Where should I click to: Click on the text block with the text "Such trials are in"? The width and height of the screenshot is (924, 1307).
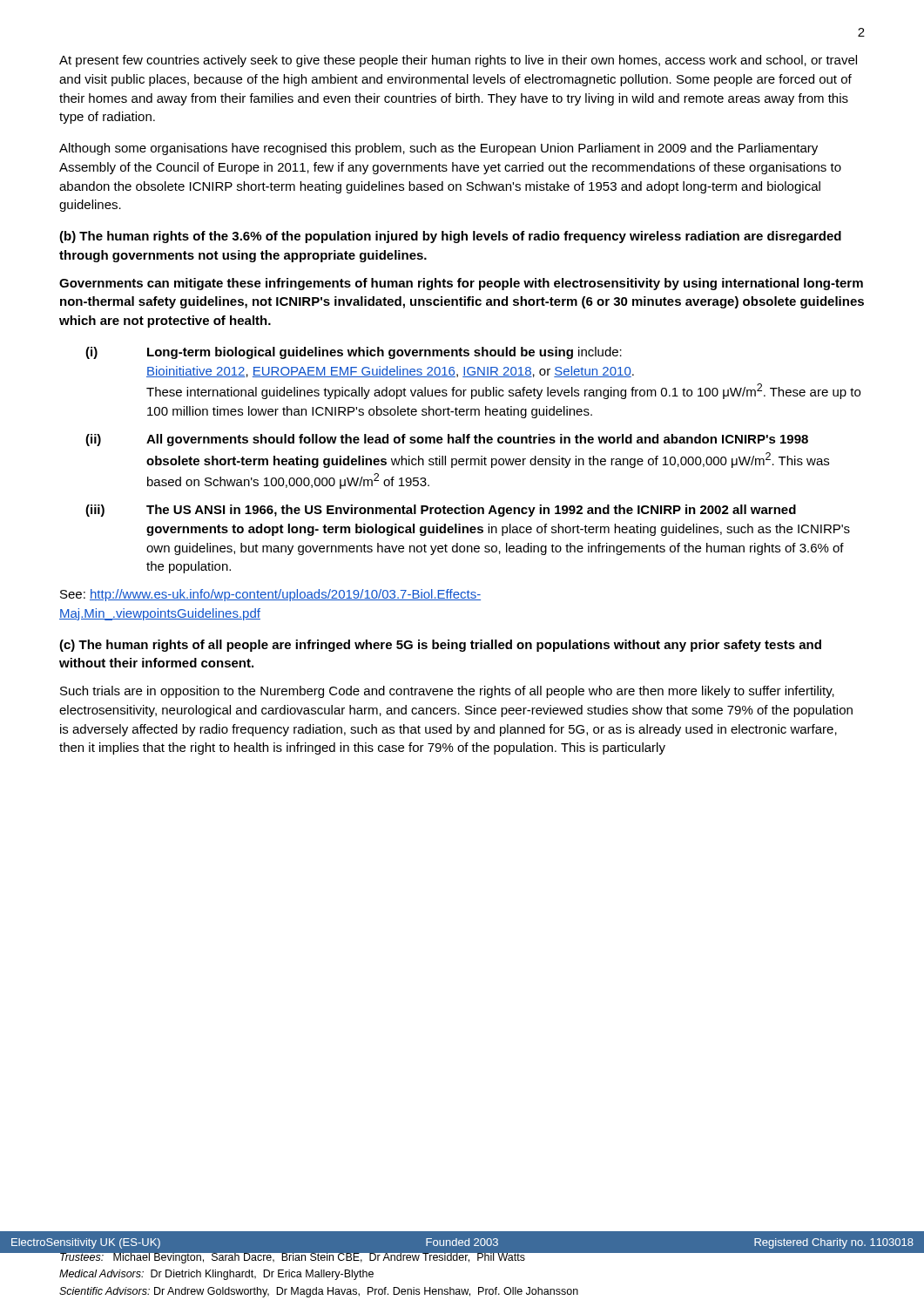tap(456, 719)
